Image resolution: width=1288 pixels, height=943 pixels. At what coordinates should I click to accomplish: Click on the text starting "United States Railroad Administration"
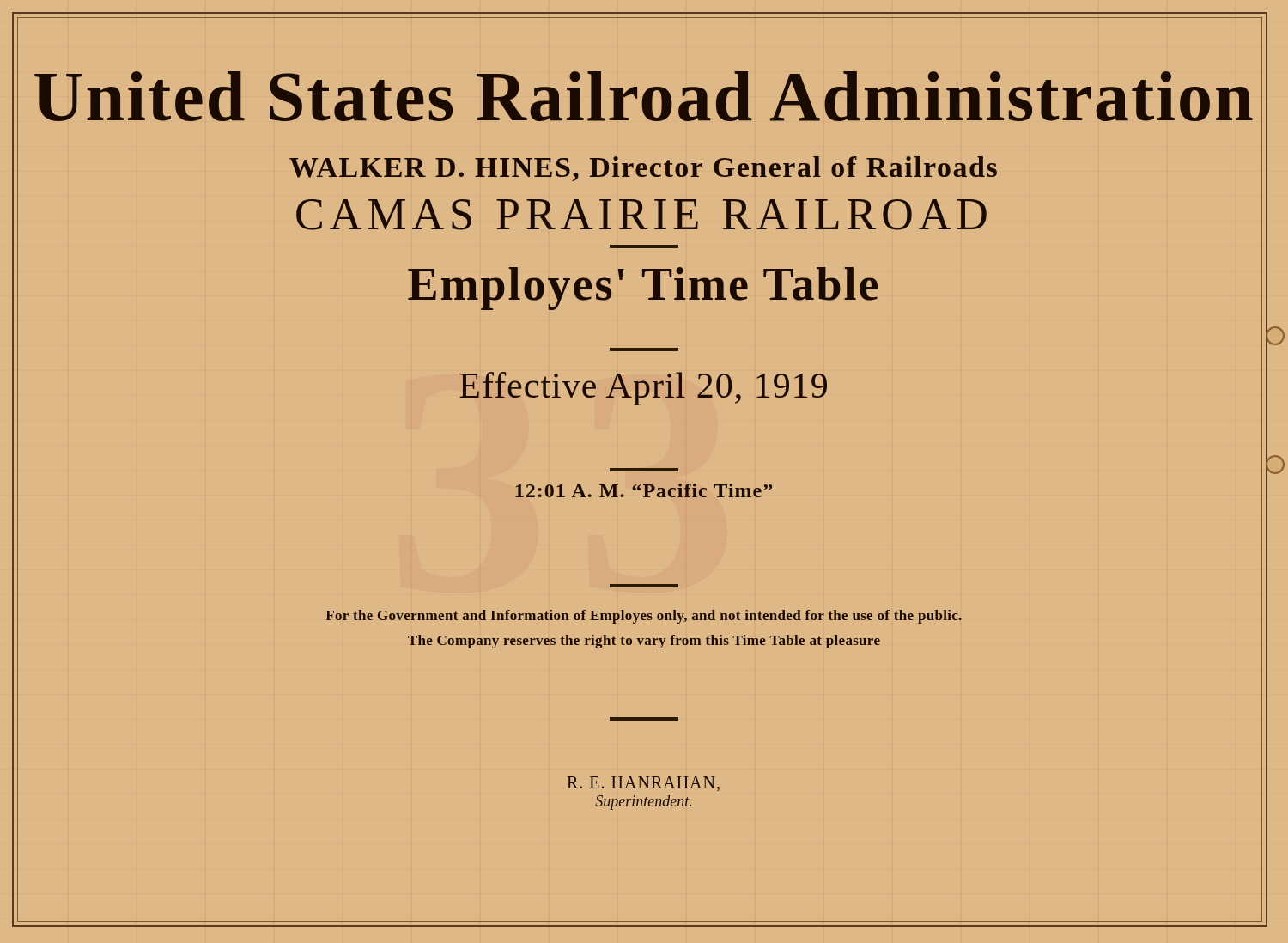click(644, 97)
